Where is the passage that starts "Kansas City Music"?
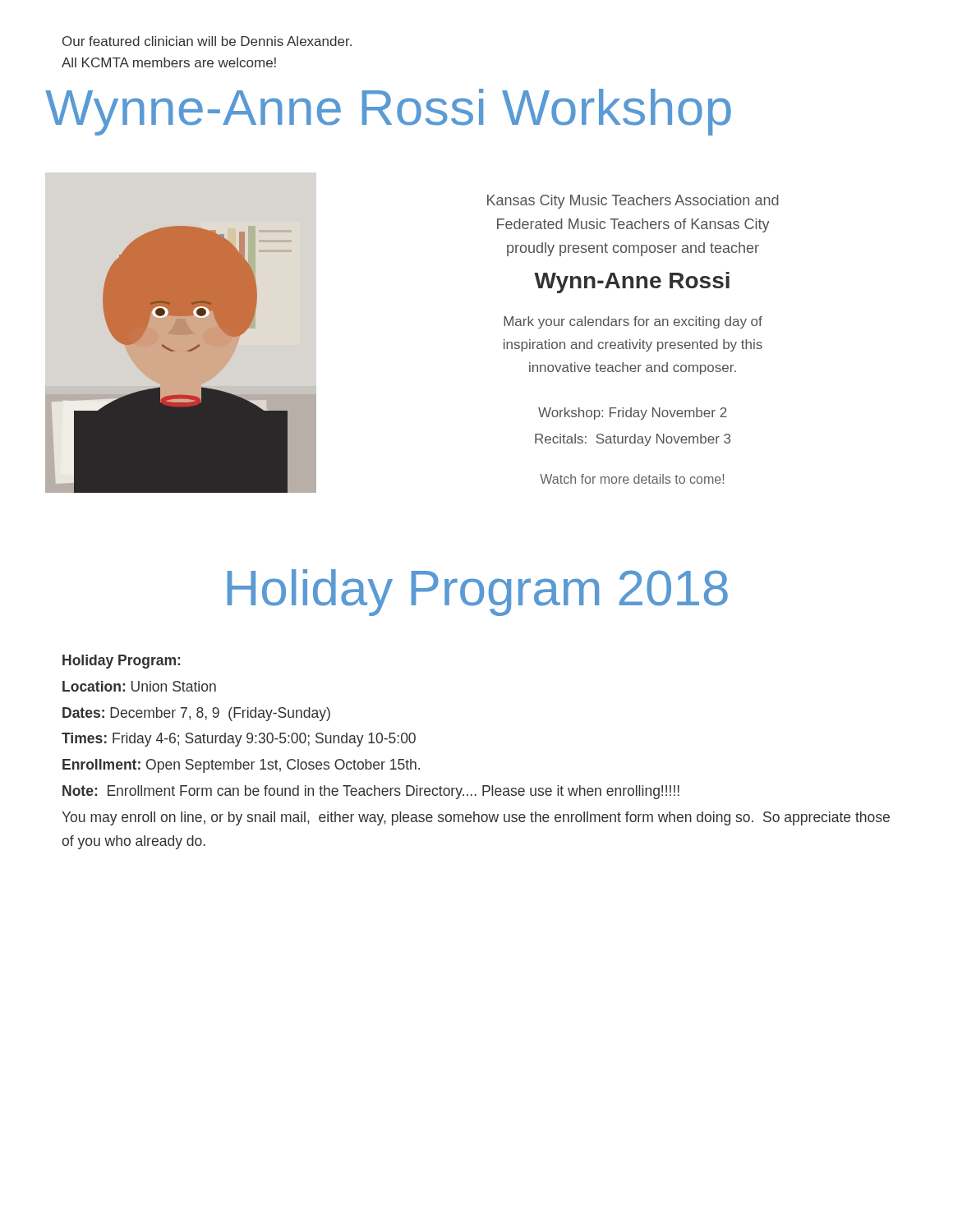The width and height of the screenshot is (953, 1232). pyautogui.click(x=633, y=338)
